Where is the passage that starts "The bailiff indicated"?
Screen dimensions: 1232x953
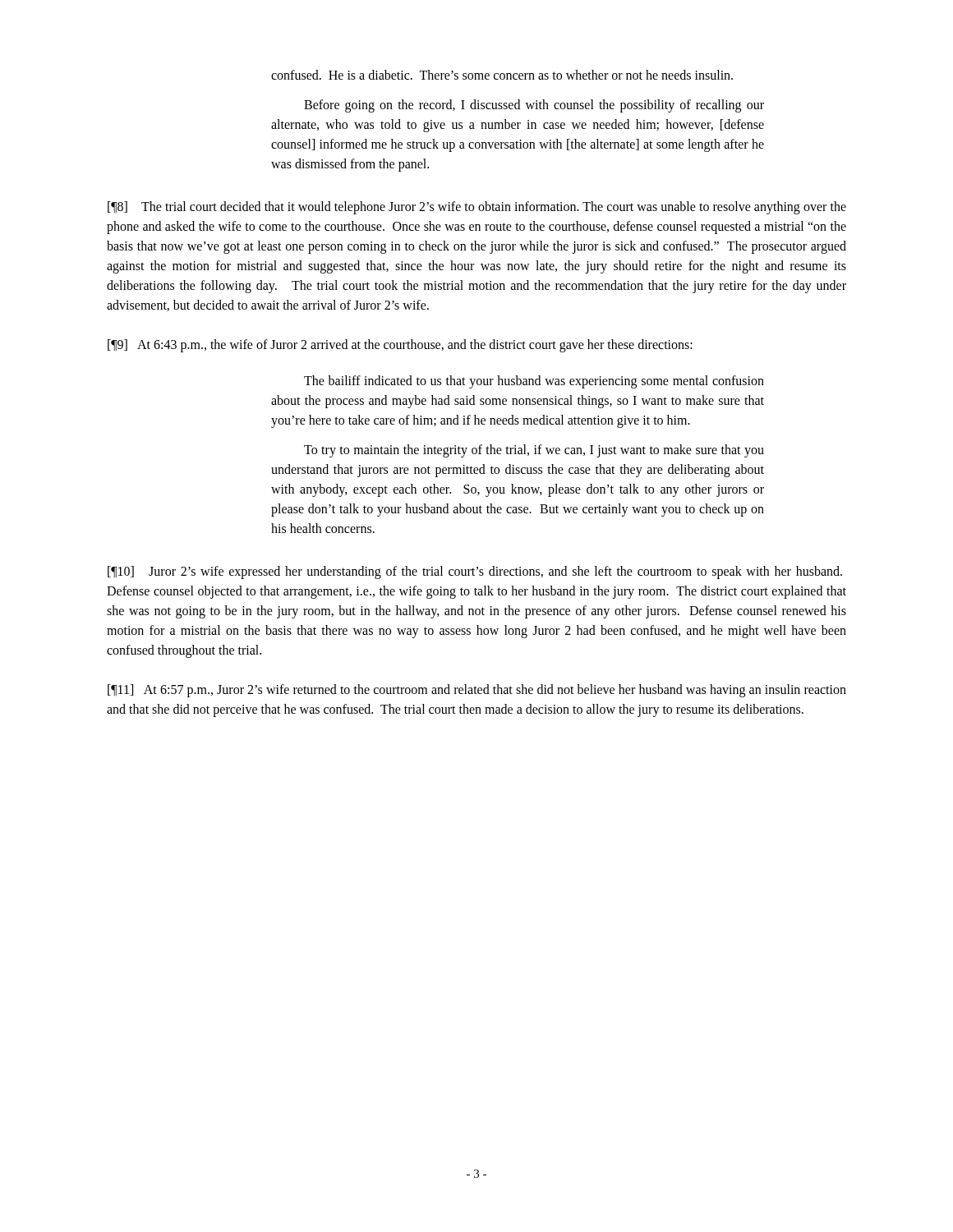point(518,455)
